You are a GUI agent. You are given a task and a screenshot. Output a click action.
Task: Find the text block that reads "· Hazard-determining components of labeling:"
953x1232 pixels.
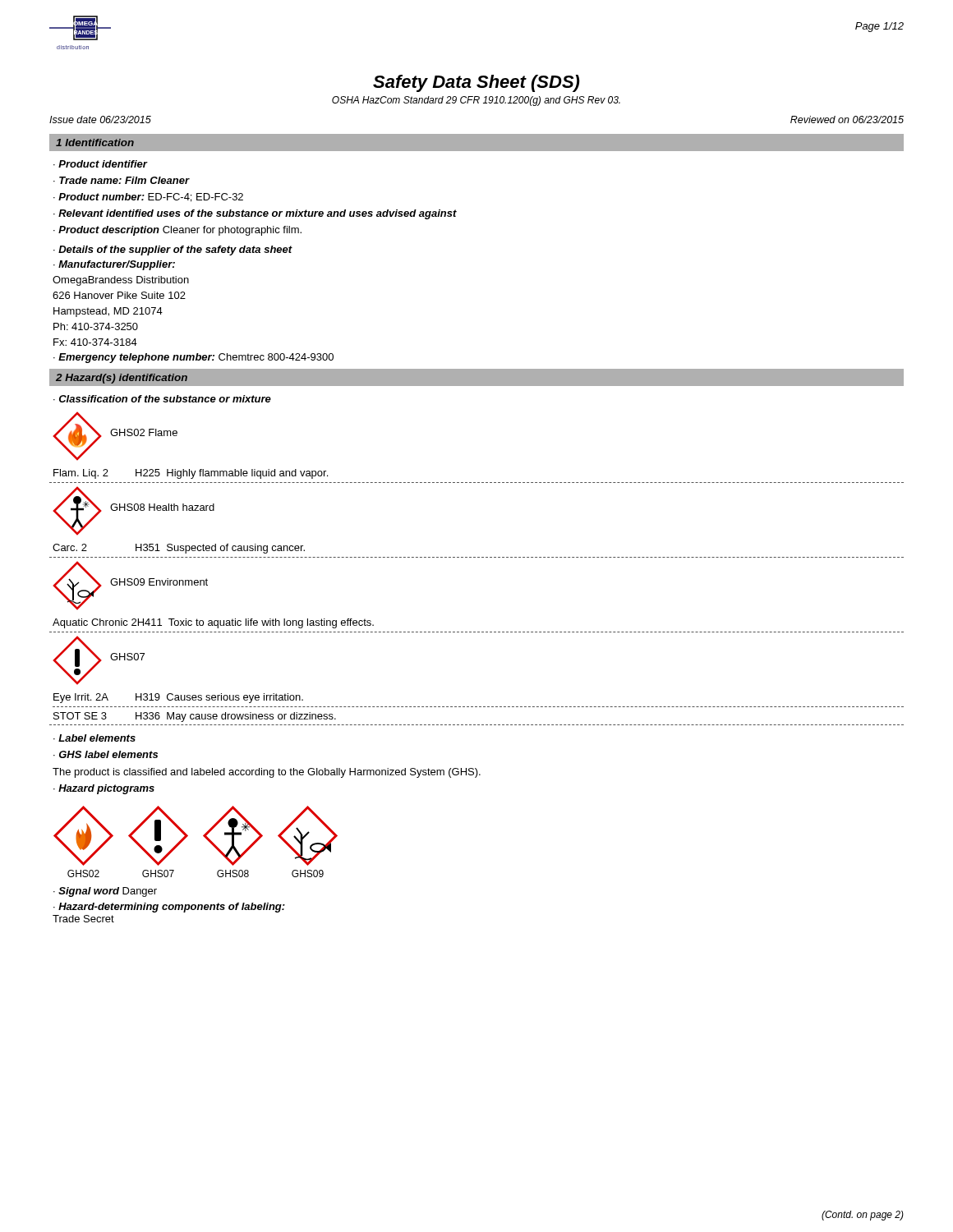click(169, 912)
